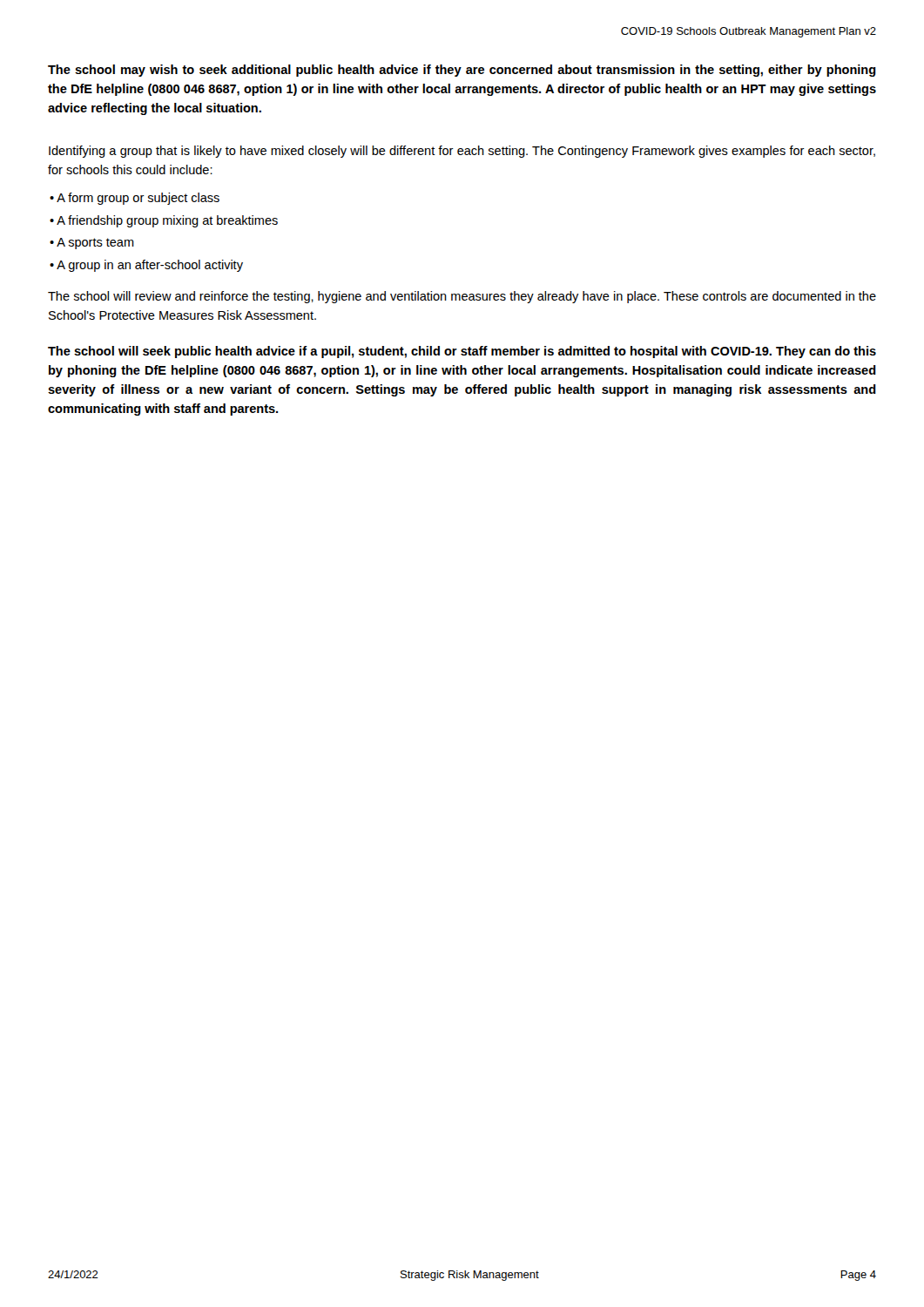Locate the block of text that opens with "The school may wish to"
This screenshot has width=924, height=1307.
pyautogui.click(x=462, y=89)
